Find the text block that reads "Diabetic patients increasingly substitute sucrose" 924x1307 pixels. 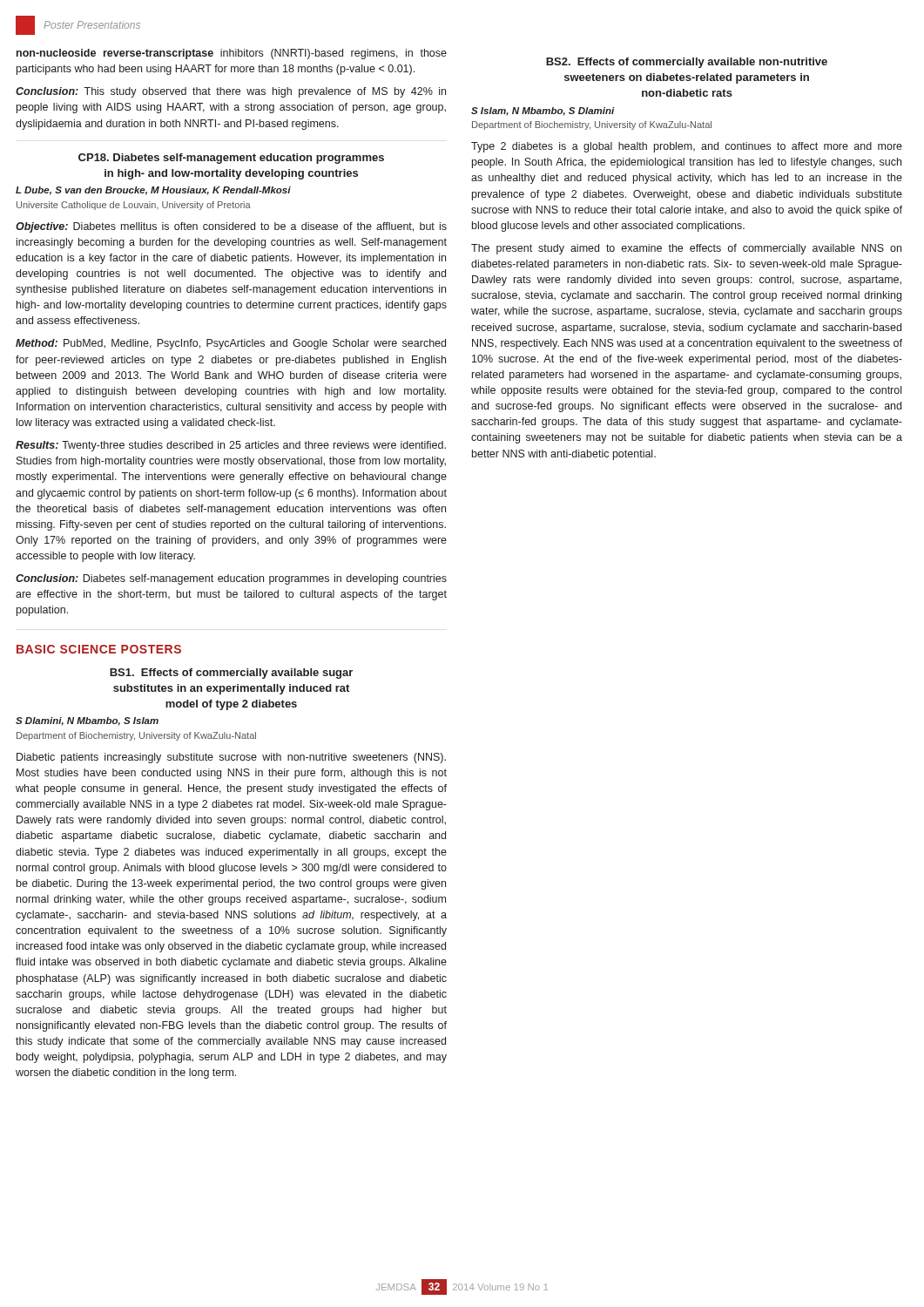[x=231, y=915]
